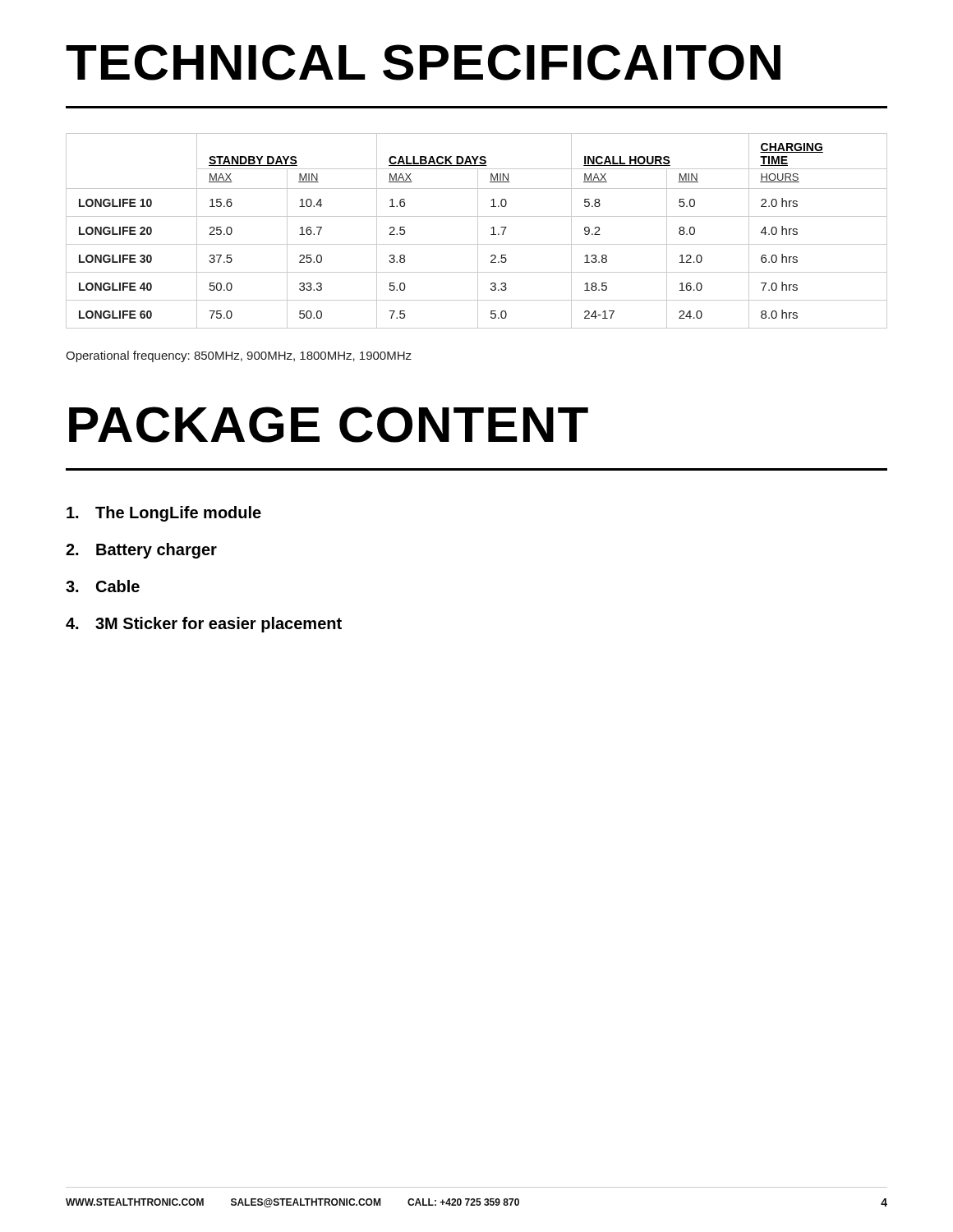
Task: Locate the block starting "PACKAGE CONTENT"
Action: pos(476,424)
